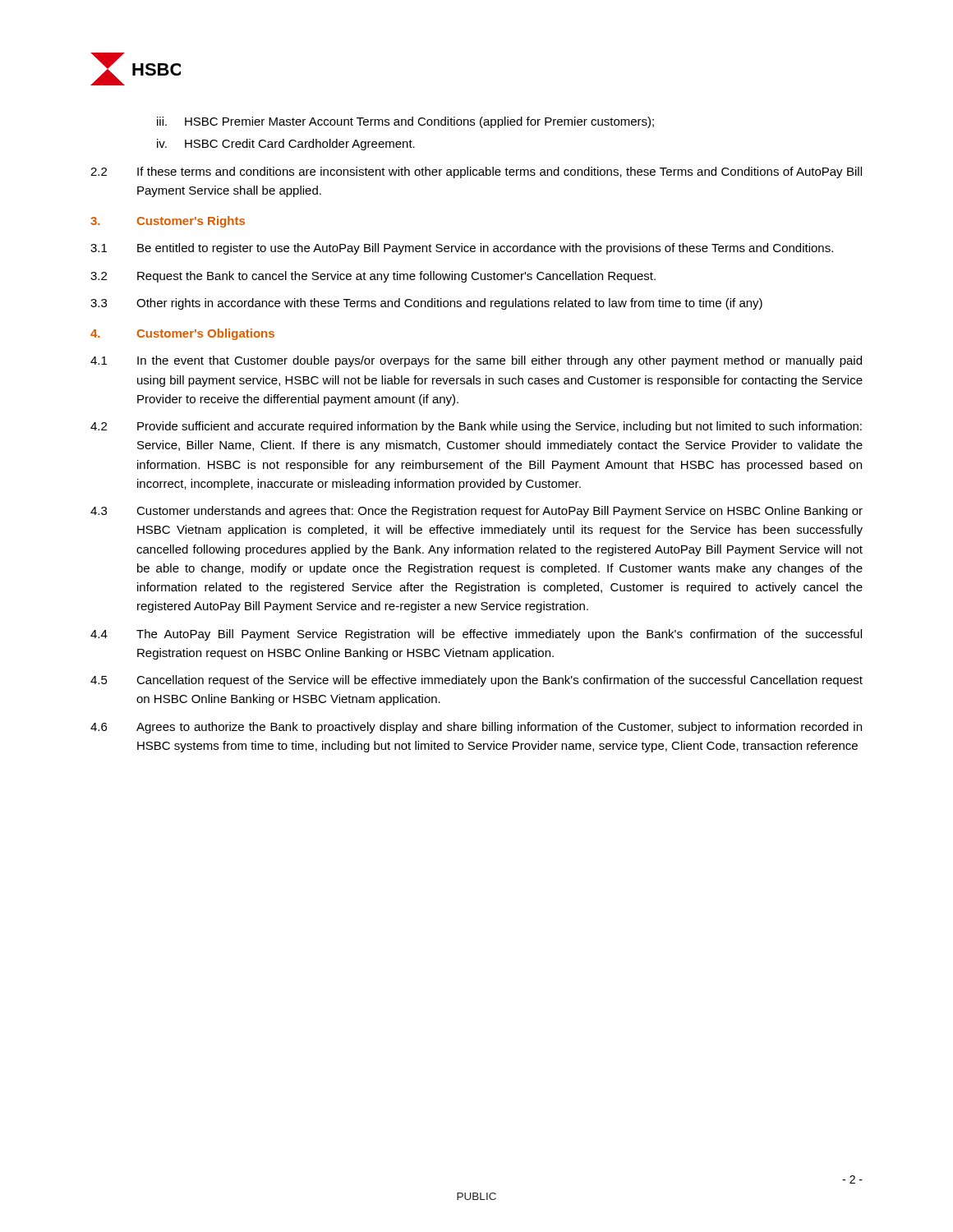This screenshot has height=1232, width=953.
Task: Select the list item that reads "iii. HSBC Premier Master Account"
Action: [509, 121]
